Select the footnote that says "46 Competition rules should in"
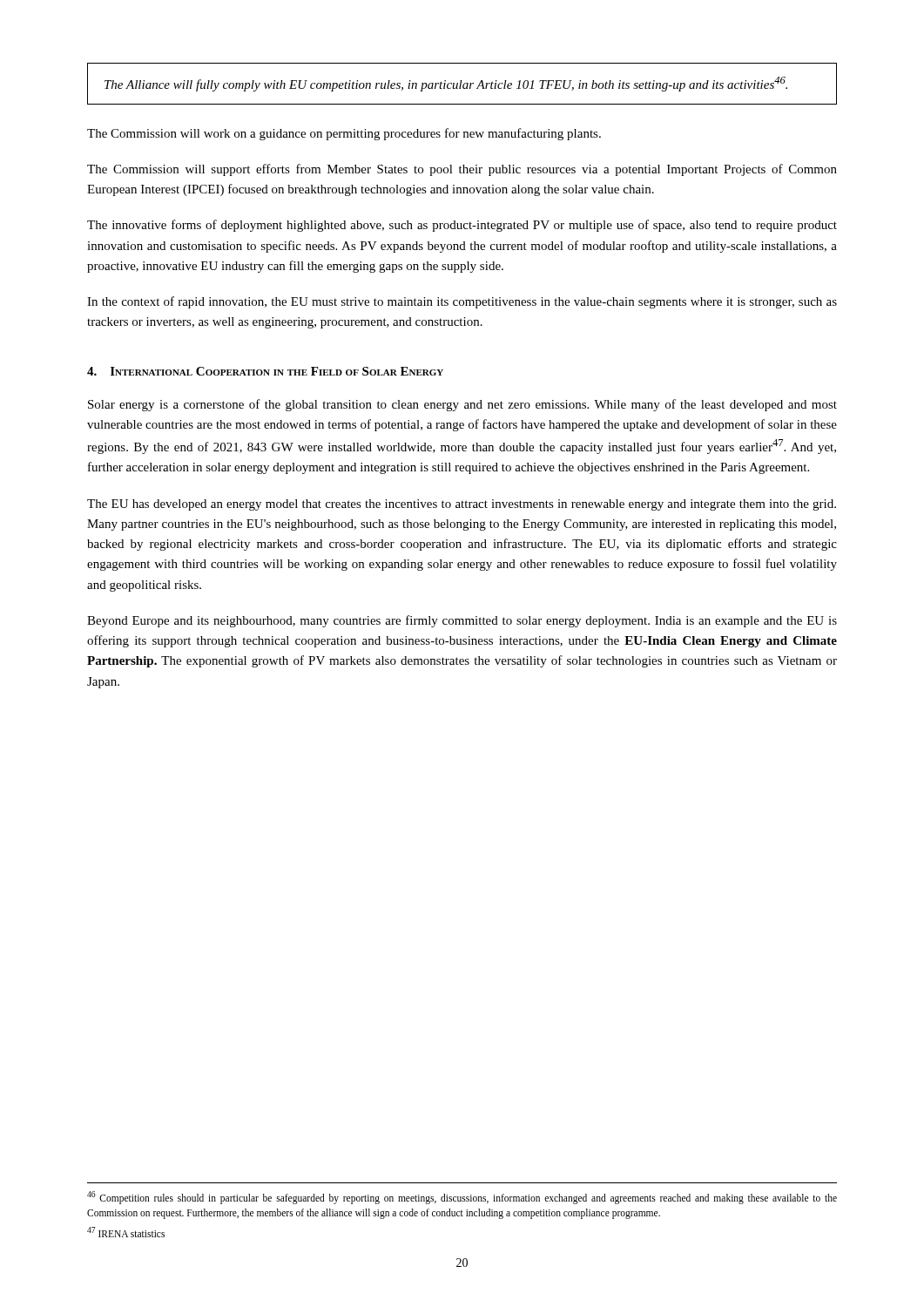Image resolution: width=924 pixels, height=1307 pixels. click(462, 1204)
